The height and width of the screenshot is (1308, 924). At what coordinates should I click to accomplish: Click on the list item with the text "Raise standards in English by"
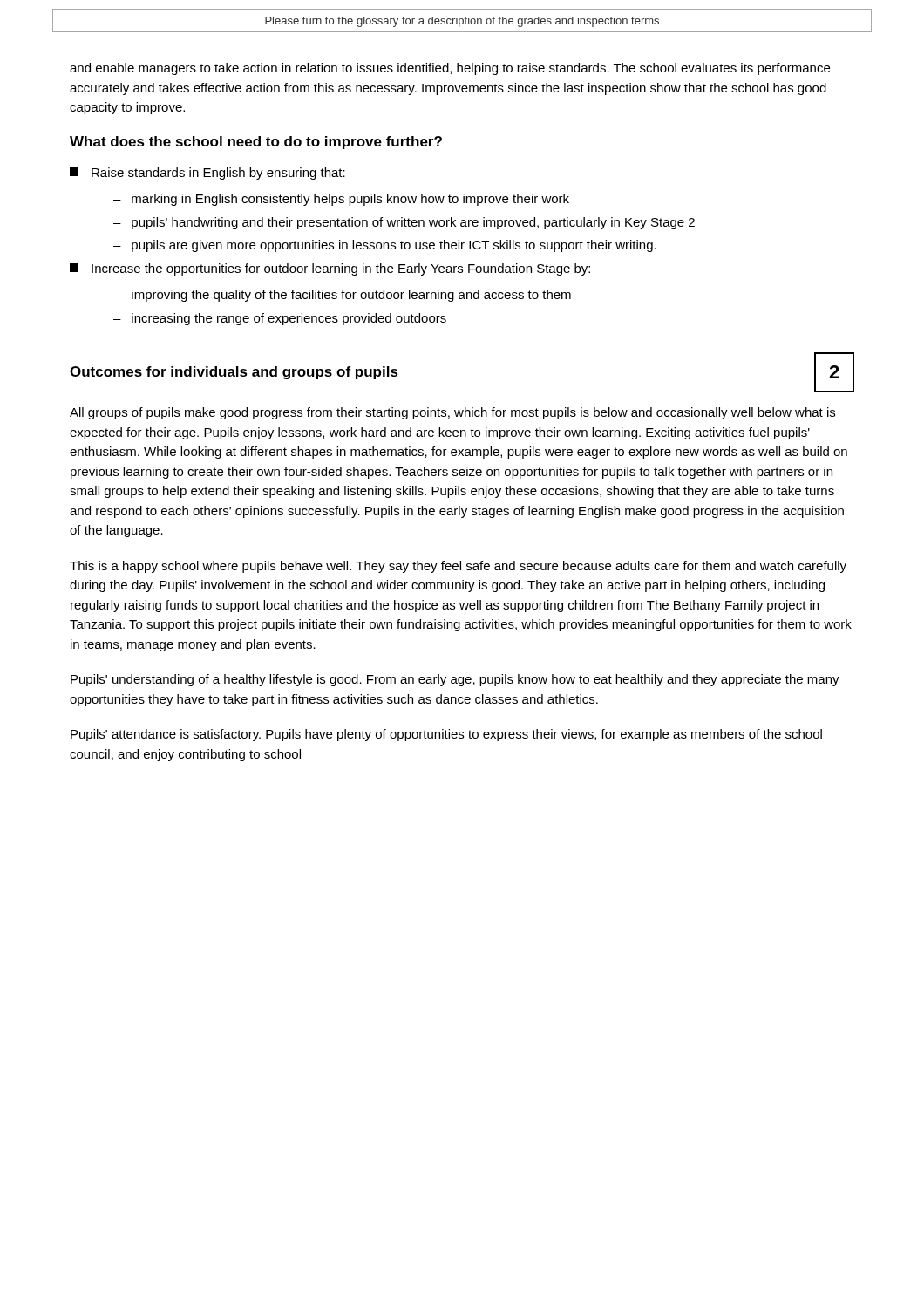tap(207, 174)
